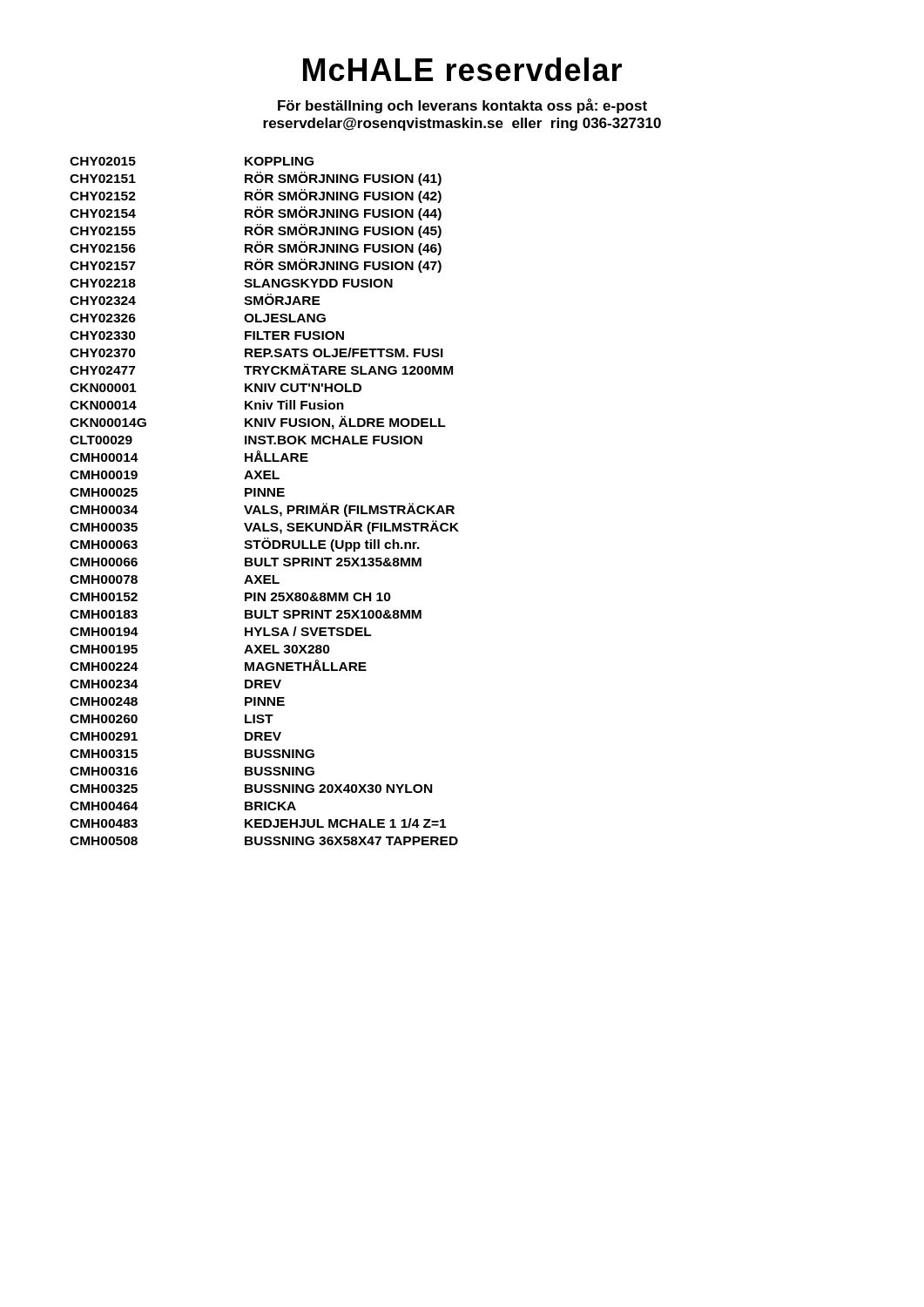Image resolution: width=924 pixels, height=1307 pixels.
Task: Select the block starting "CMH00019 AXEL"
Action: coord(108,474)
